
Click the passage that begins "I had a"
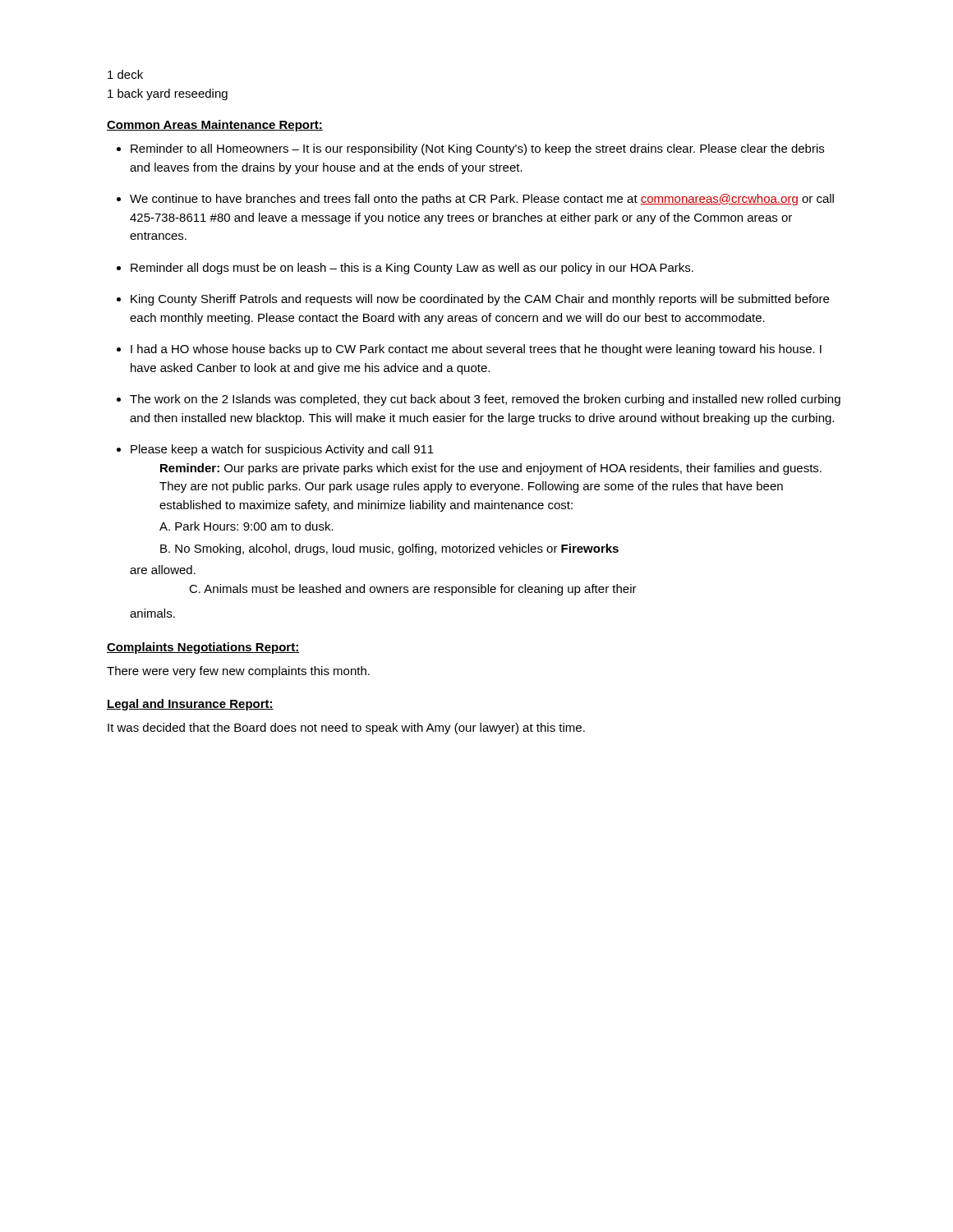point(476,358)
